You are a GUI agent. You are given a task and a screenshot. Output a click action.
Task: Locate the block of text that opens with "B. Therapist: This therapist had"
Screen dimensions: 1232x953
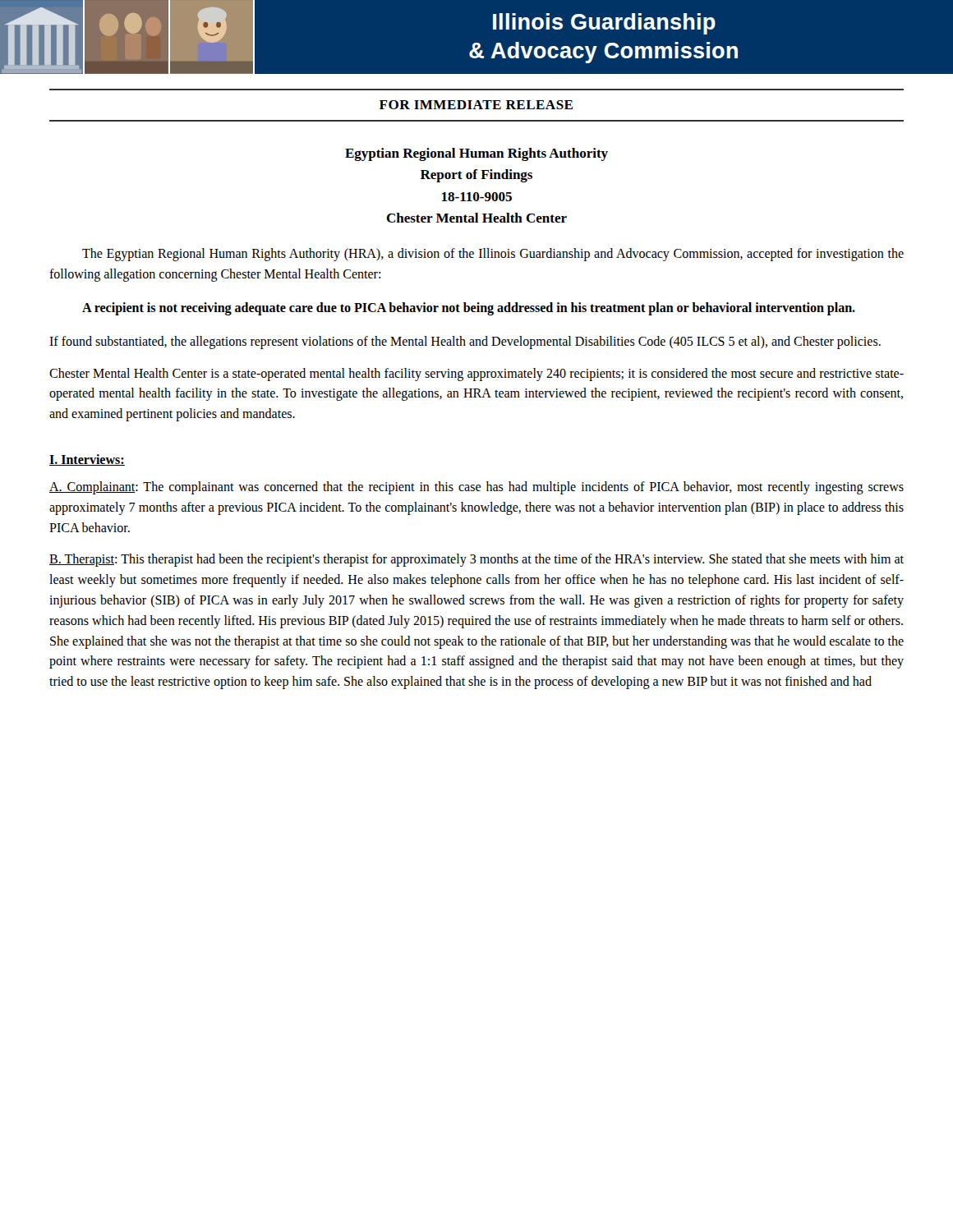click(x=476, y=620)
